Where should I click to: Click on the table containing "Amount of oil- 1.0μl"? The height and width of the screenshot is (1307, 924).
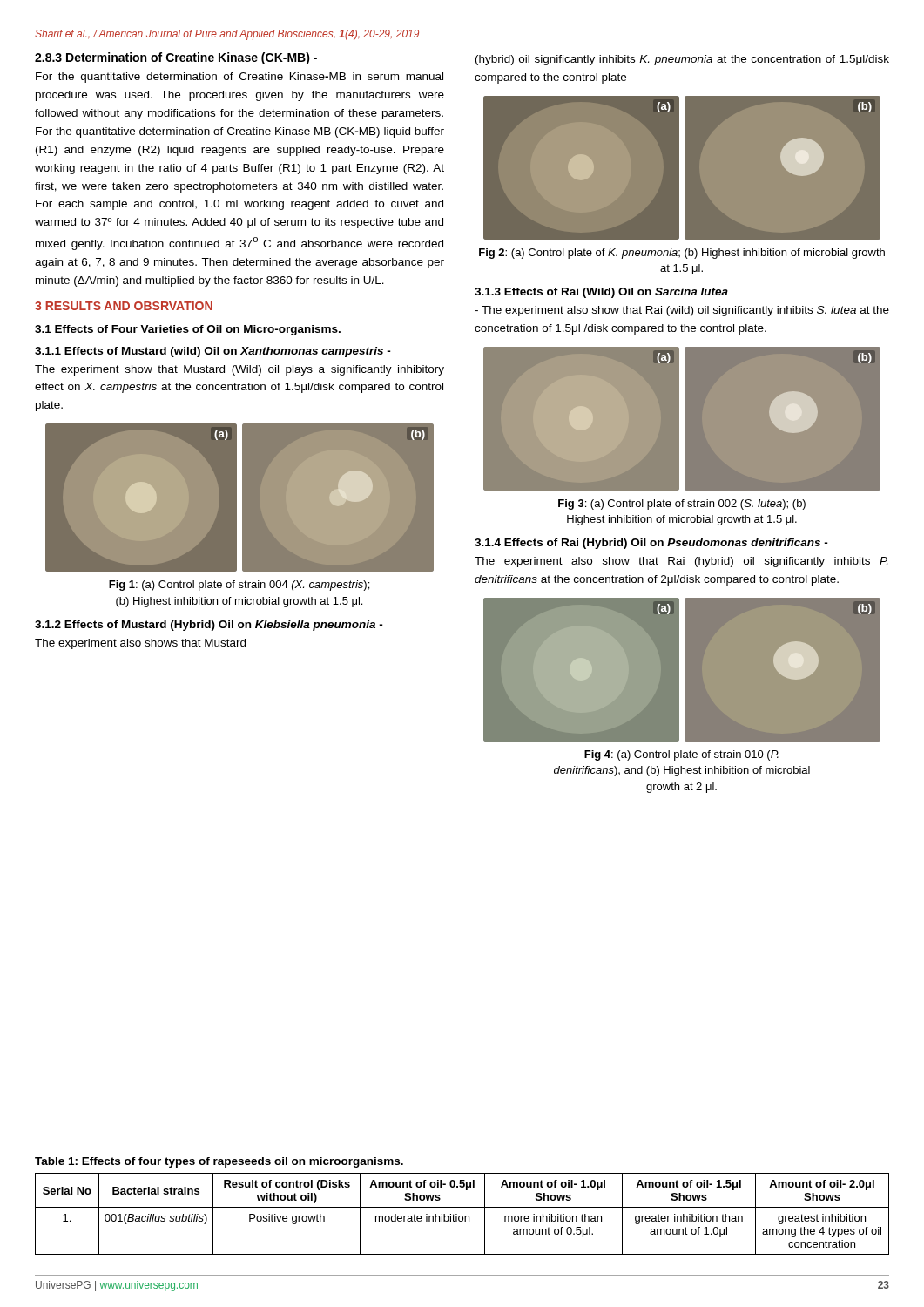462,1214
